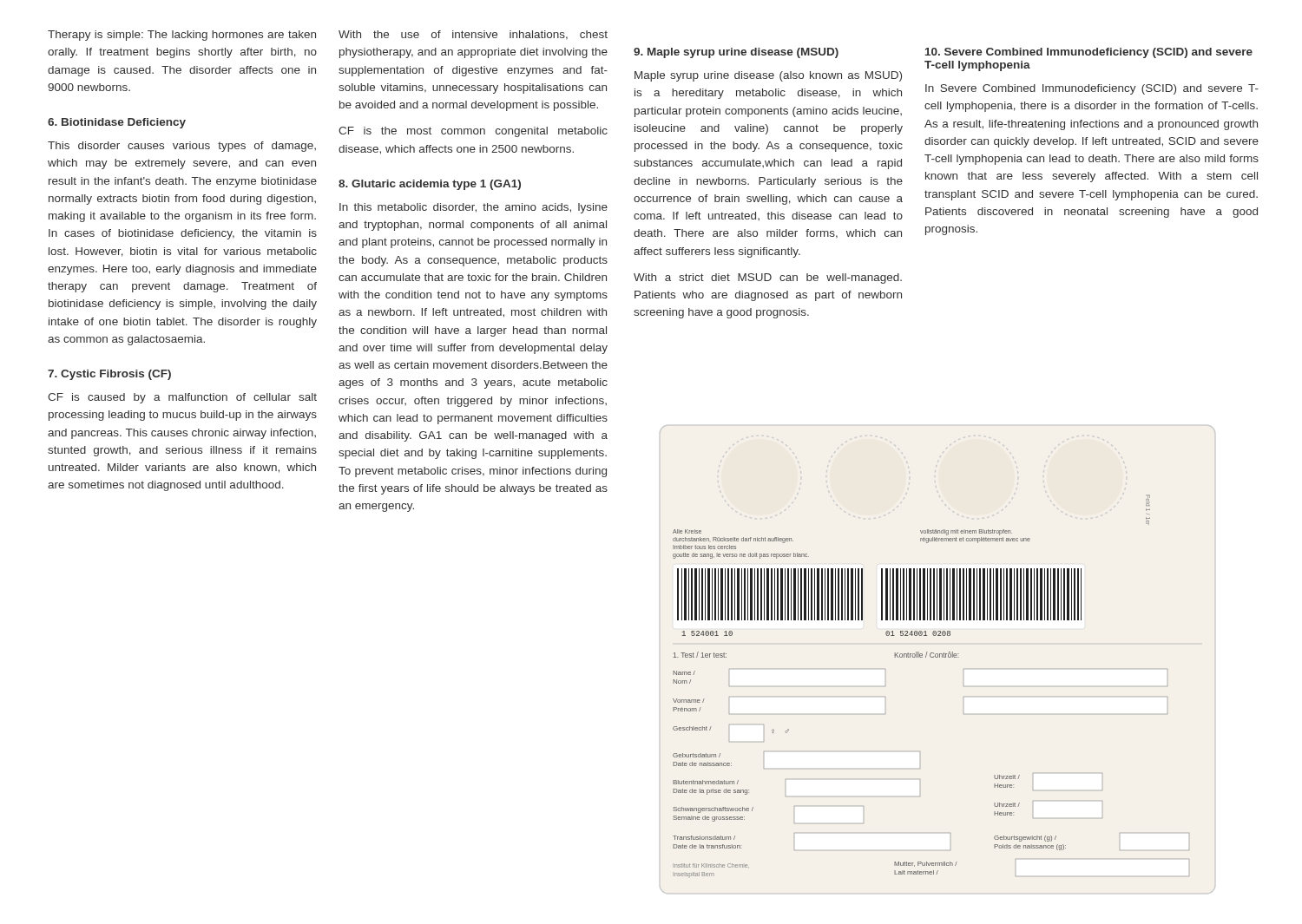Click on the text starting "In Severe Combined Immunodeficiency (SCID) and severe"
This screenshot has height=924, width=1302.
1092,159
